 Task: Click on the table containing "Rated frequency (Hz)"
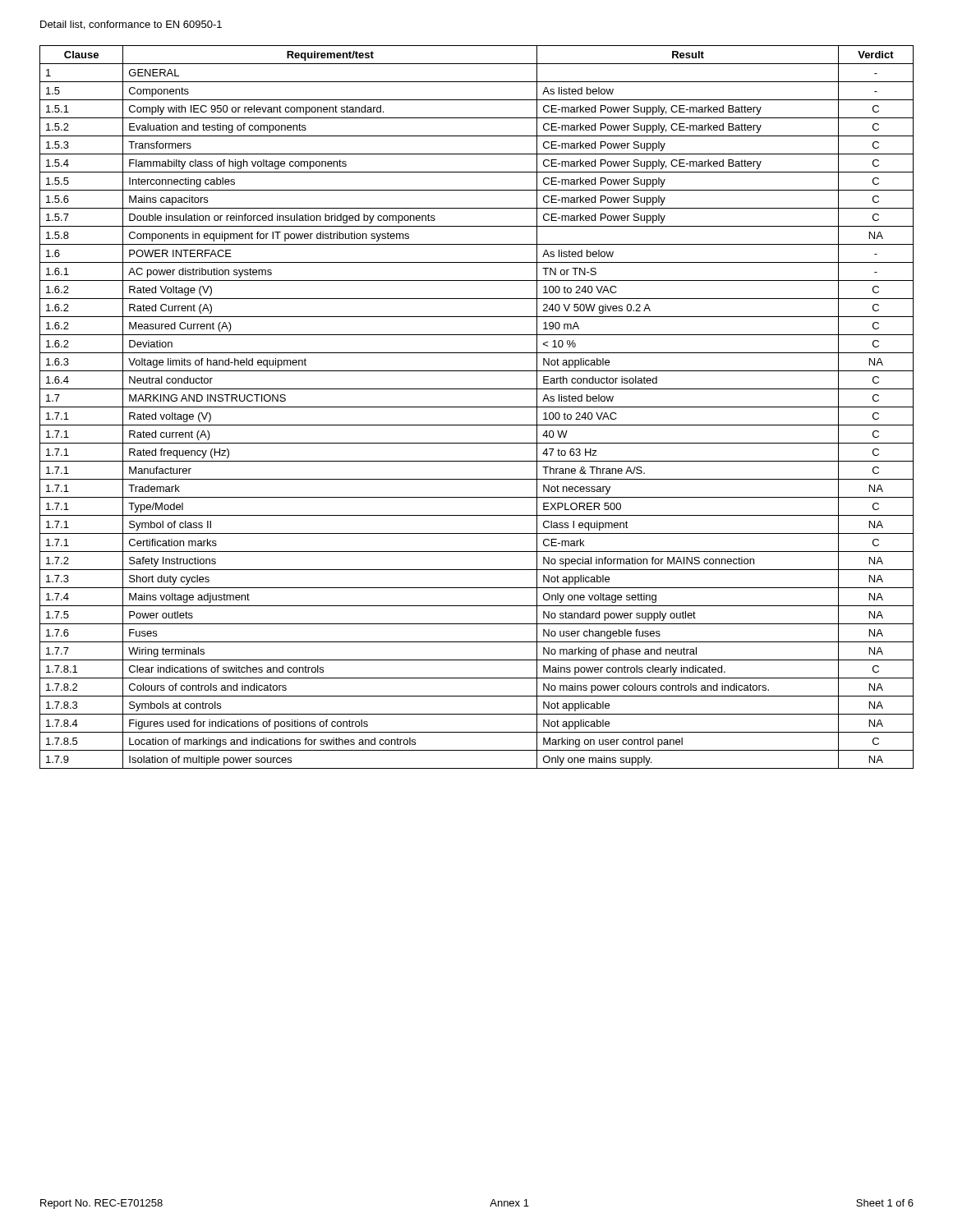pyautogui.click(x=476, y=407)
